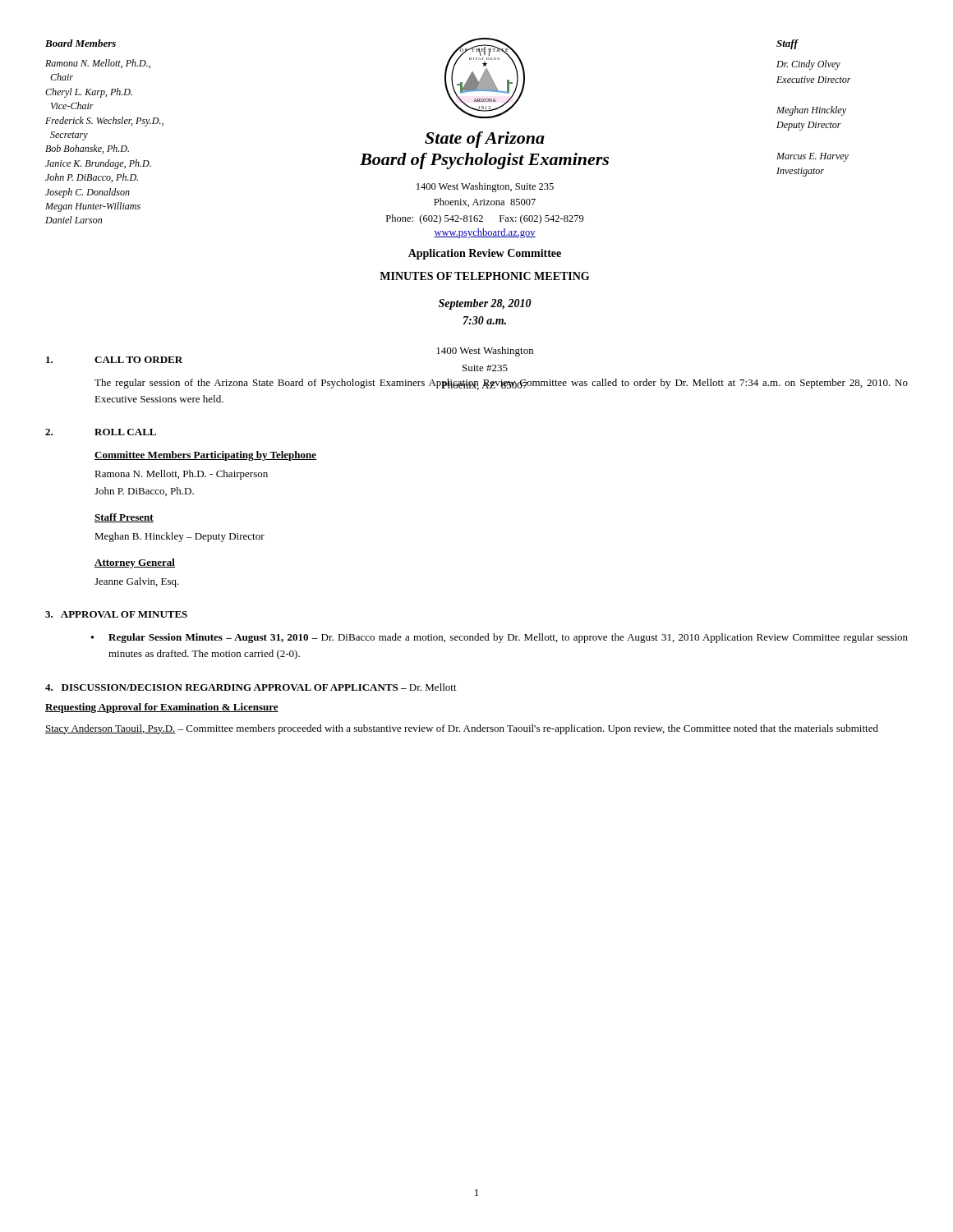This screenshot has height=1232, width=953.
Task: Select the text starting "• Regular Session Minutes –"
Action: 499,646
